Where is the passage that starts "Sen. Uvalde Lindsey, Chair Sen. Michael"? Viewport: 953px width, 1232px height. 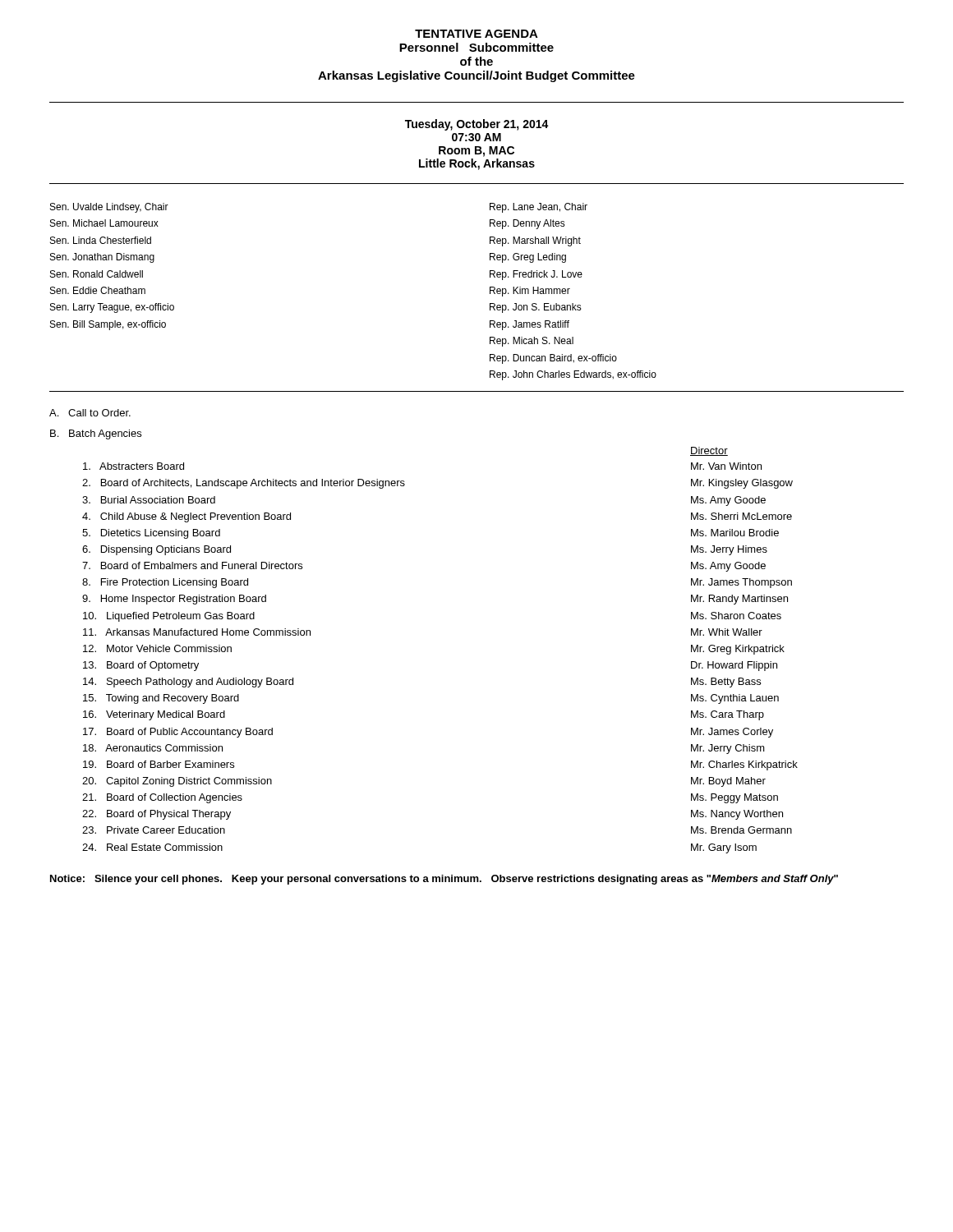coord(112,266)
